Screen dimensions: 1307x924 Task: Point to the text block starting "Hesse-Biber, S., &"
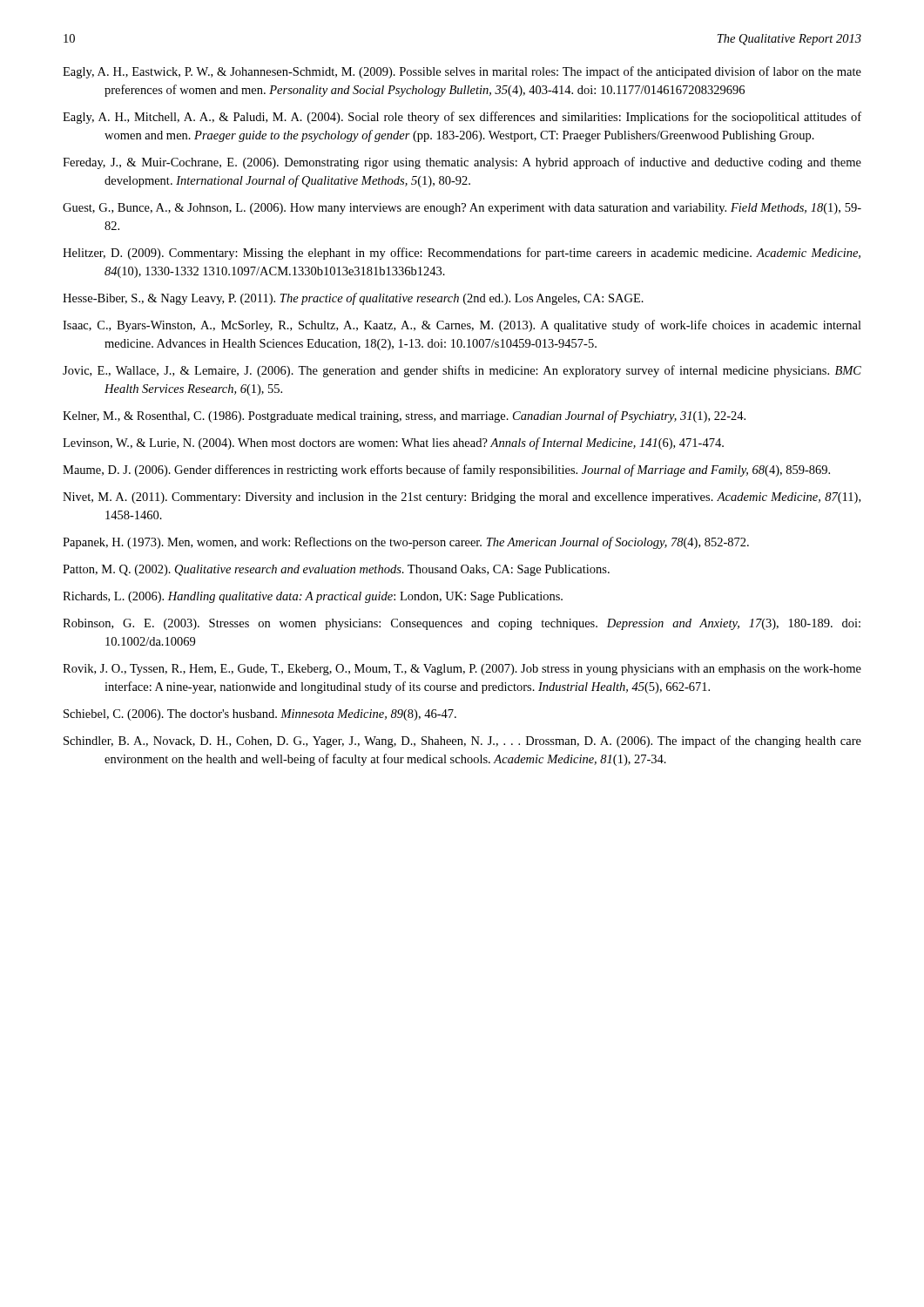click(353, 298)
